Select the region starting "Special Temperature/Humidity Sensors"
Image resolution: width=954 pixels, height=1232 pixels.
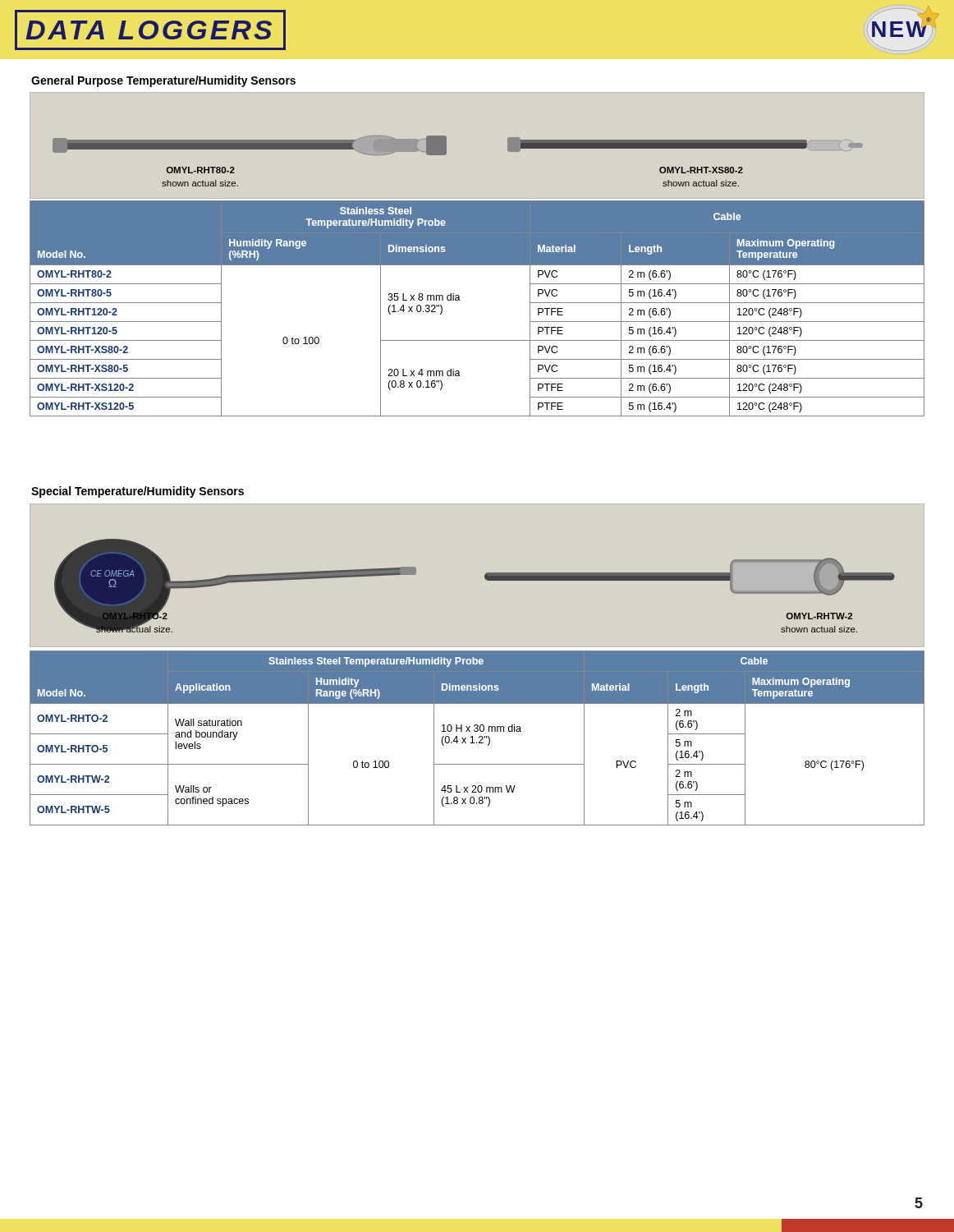point(138,491)
